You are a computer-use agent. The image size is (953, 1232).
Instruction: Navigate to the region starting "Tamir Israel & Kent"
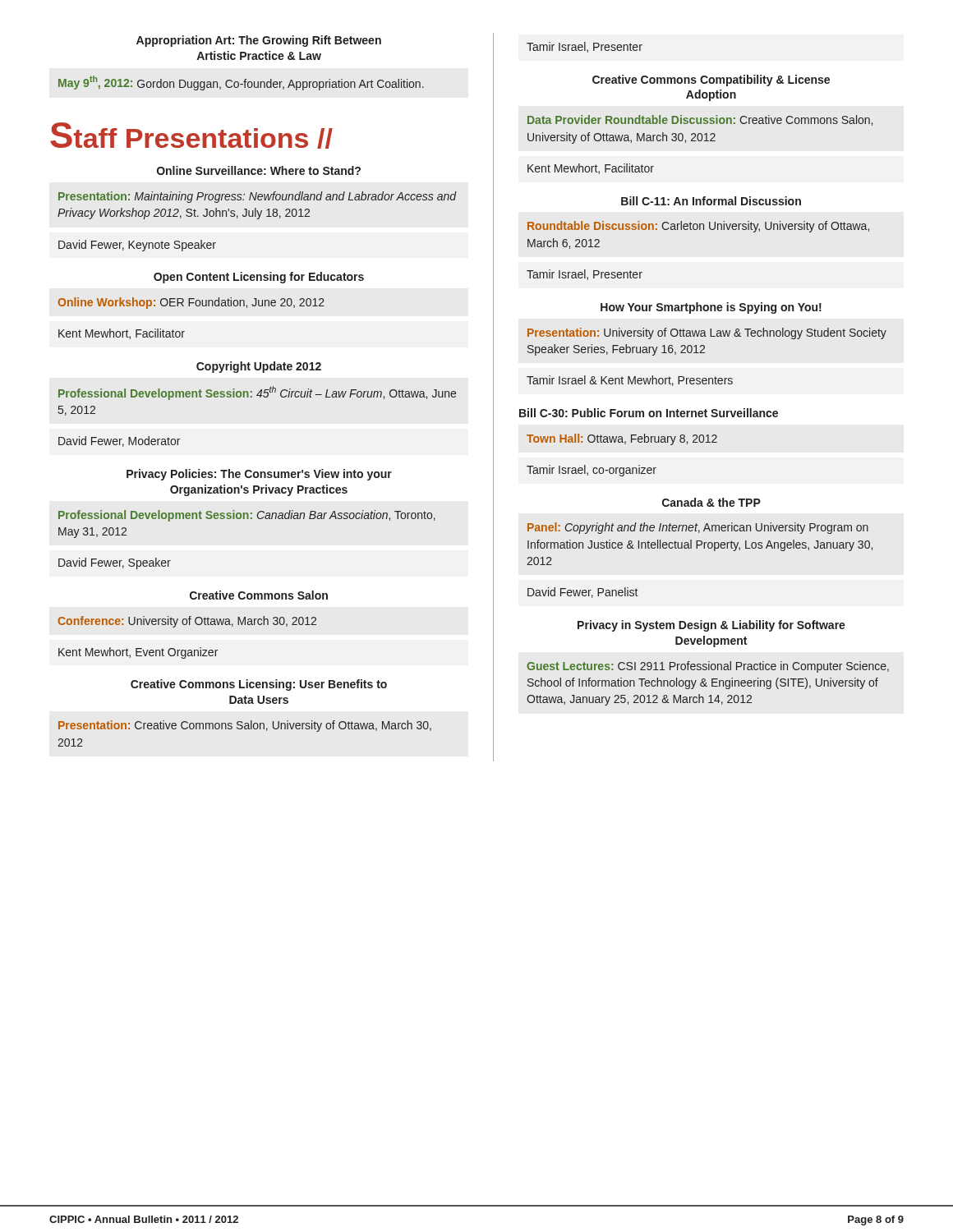(x=630, y=380)
